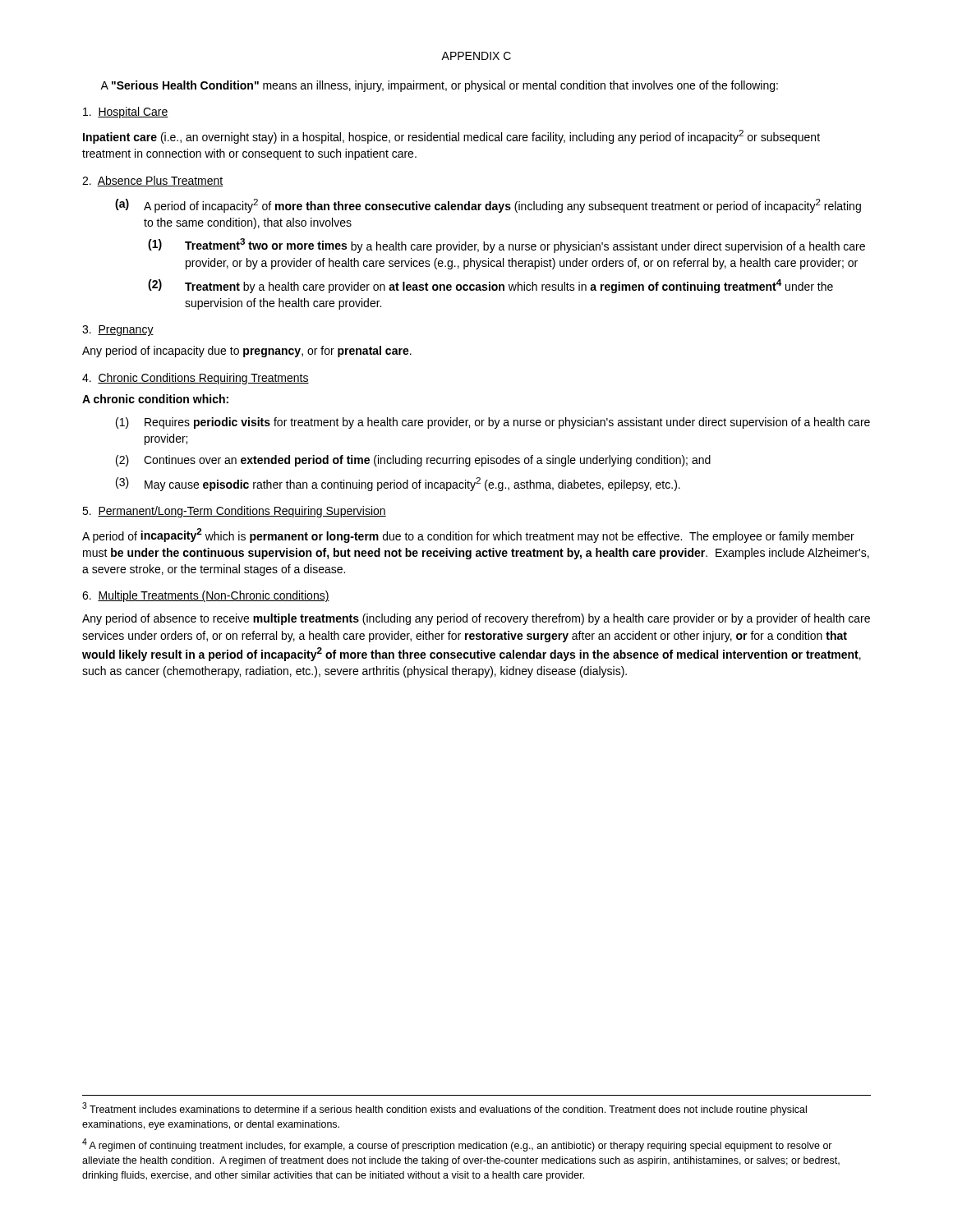Locate the text block containing "Inpatient care (i.e., an overnight stay) in"
The image size is (953, 1232).
451,144
